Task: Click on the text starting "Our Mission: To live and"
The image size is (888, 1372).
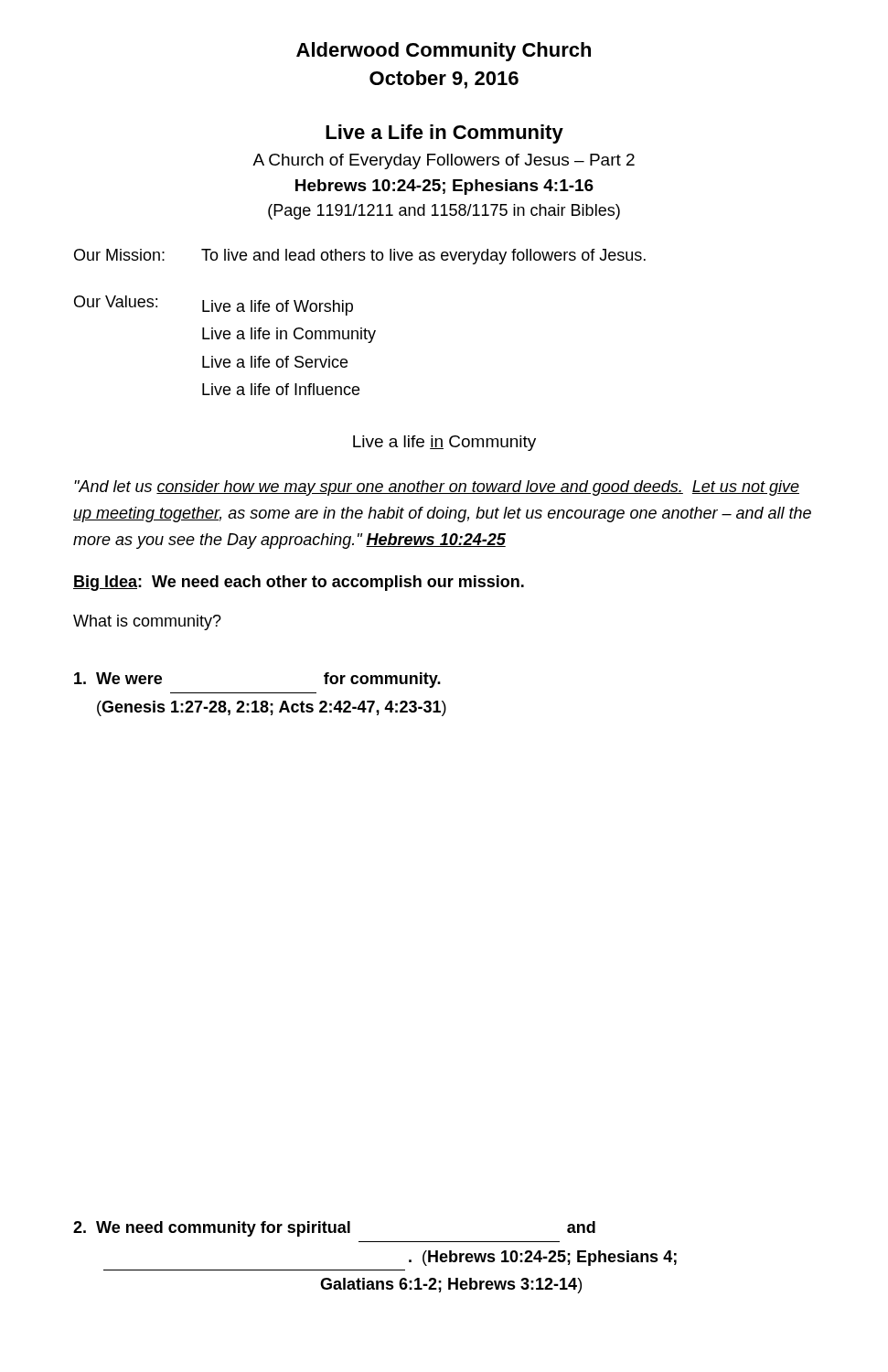Action: coord(444,255)
